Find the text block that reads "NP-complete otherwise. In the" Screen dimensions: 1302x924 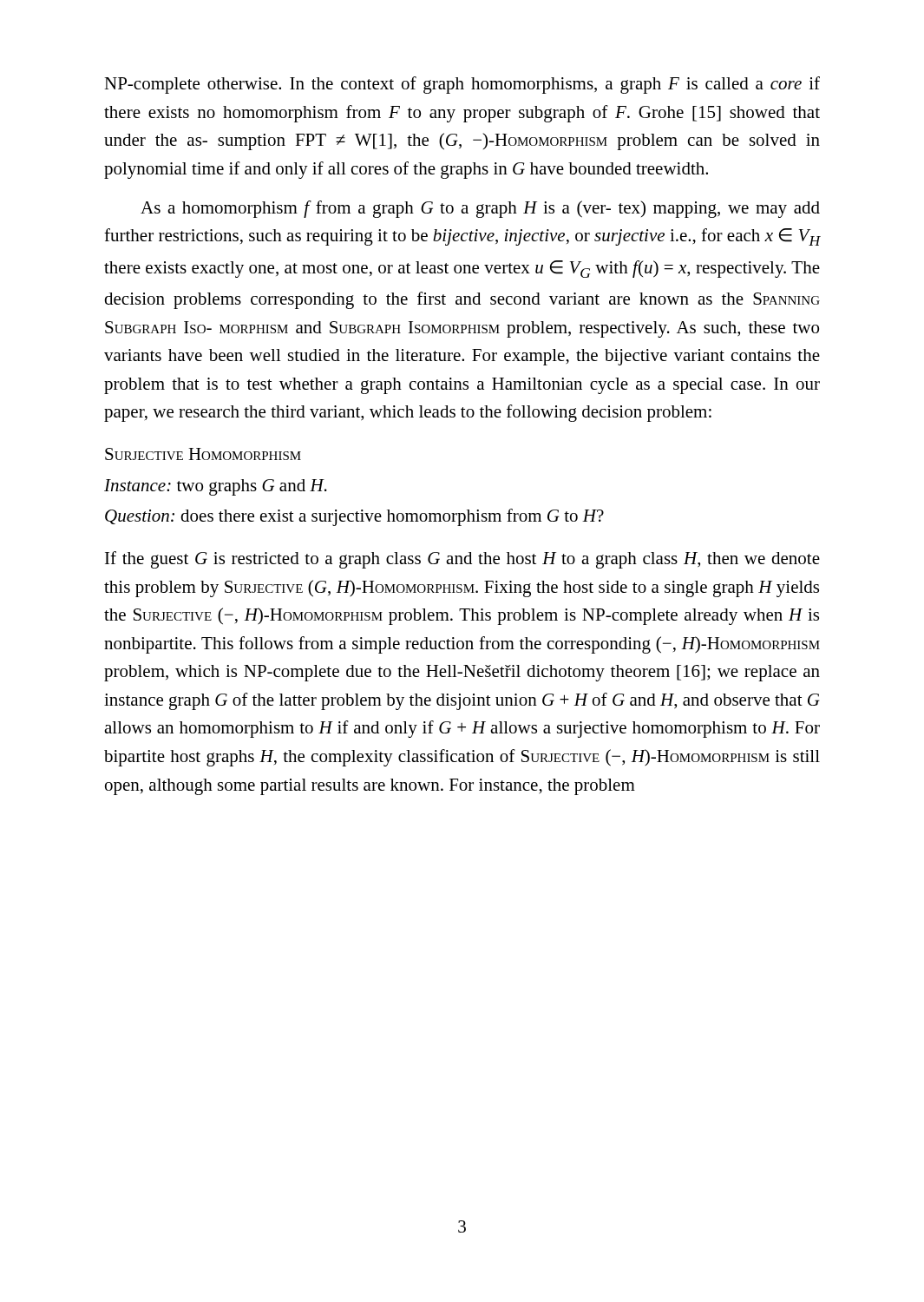[x=462, y=126]
